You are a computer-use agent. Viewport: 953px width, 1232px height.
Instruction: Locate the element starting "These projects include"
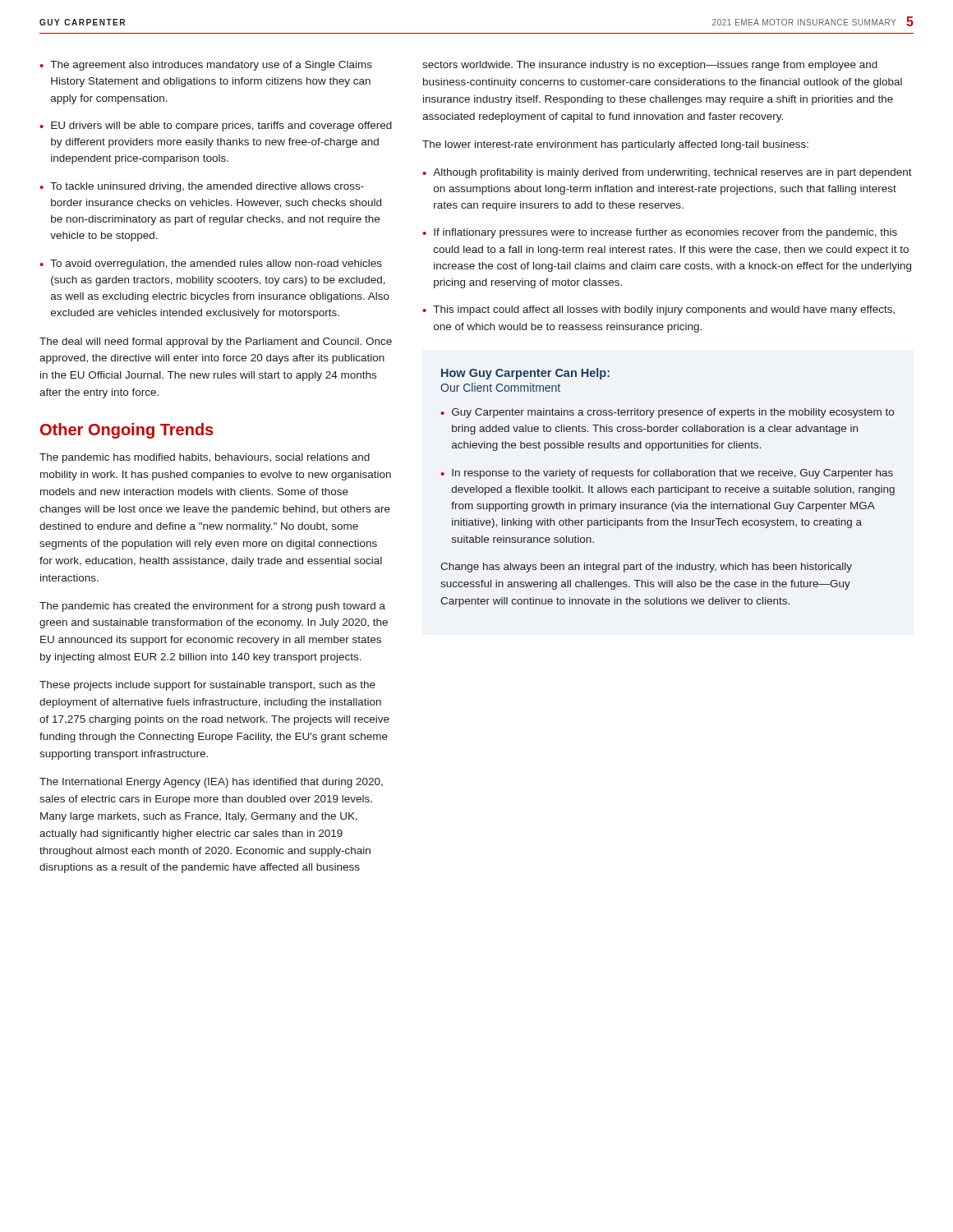tap(214, 719)
